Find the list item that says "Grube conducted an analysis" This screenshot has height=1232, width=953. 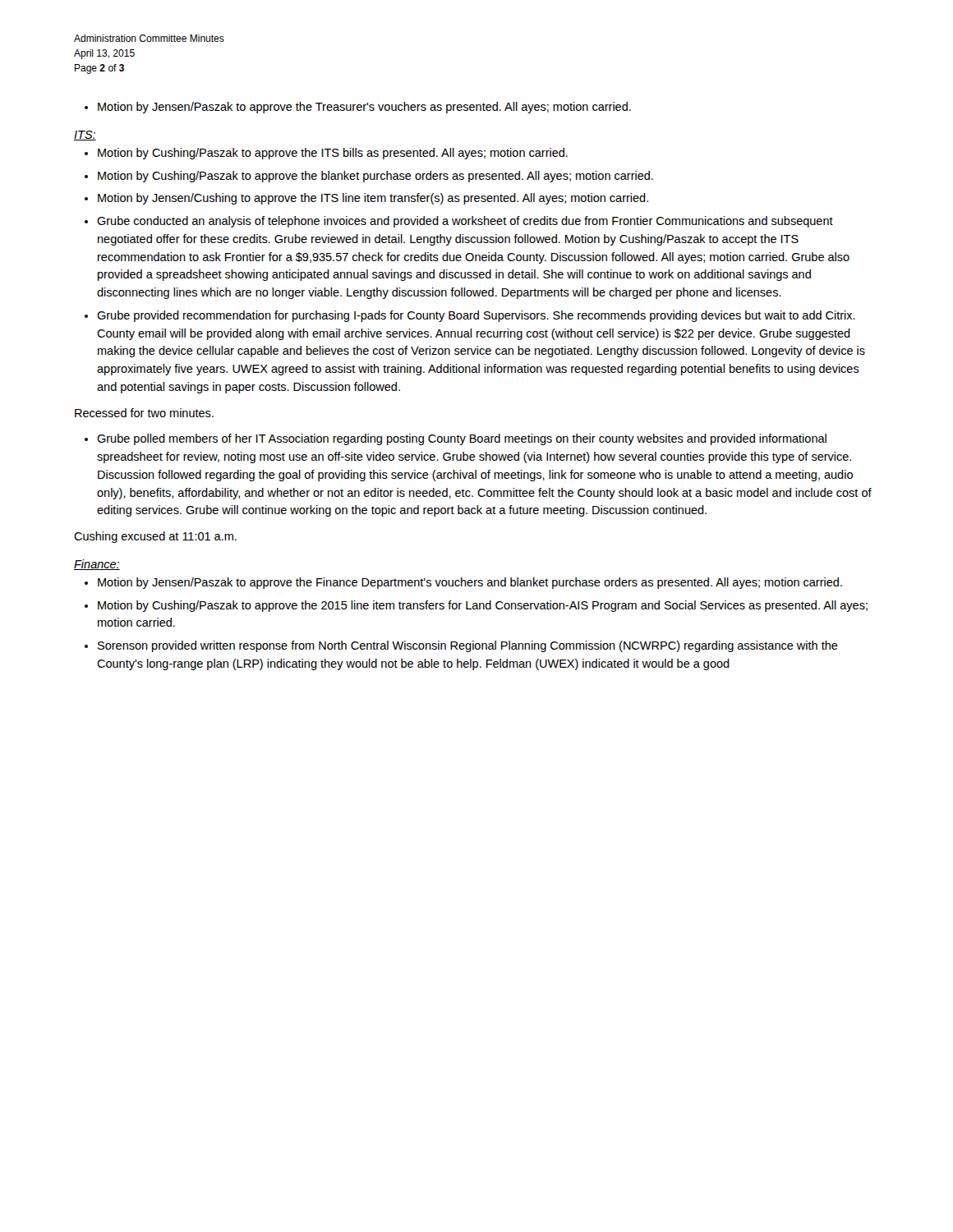pyautogui.click(x=473, y=257)
